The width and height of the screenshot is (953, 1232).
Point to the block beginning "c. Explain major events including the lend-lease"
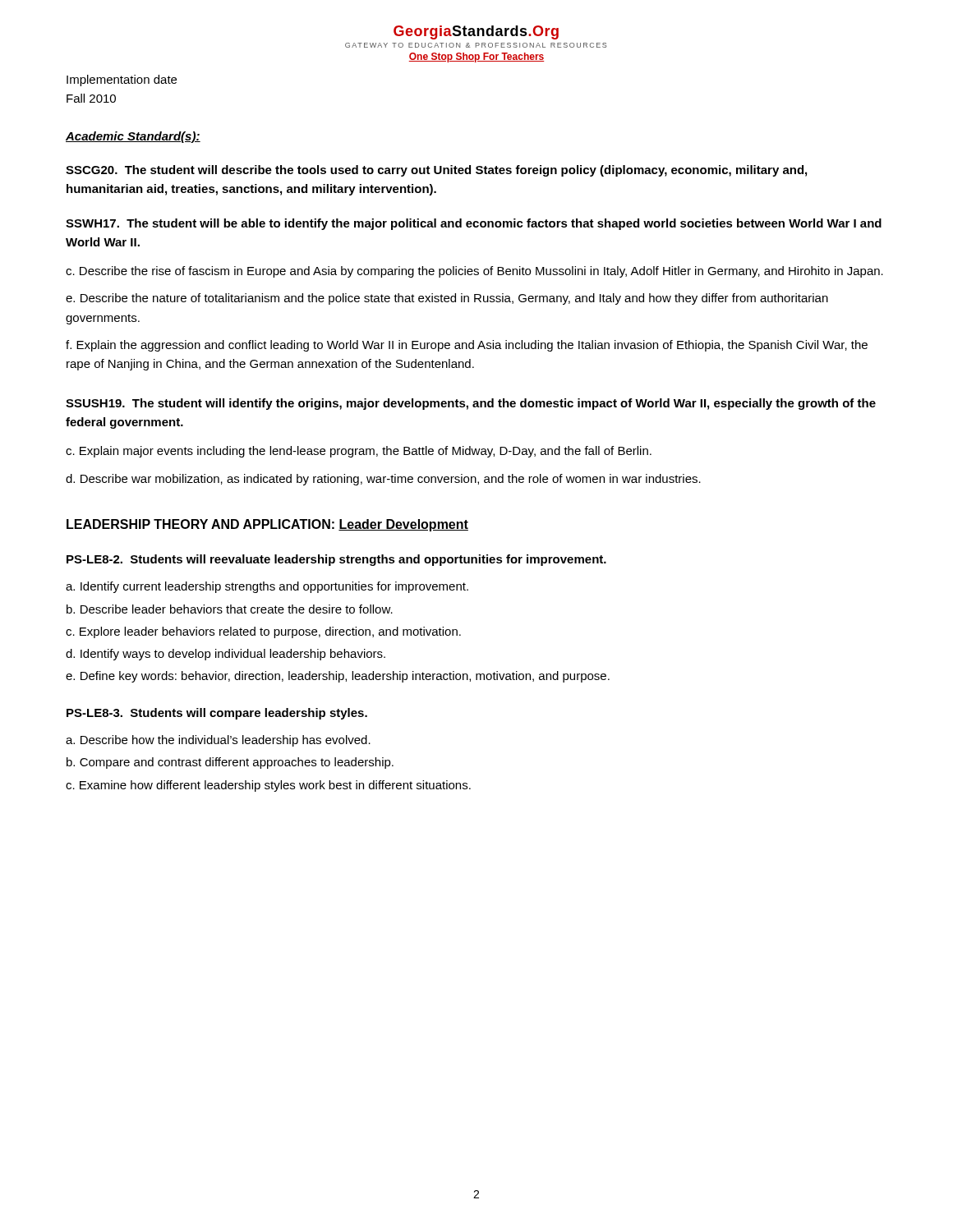point(359,451)
